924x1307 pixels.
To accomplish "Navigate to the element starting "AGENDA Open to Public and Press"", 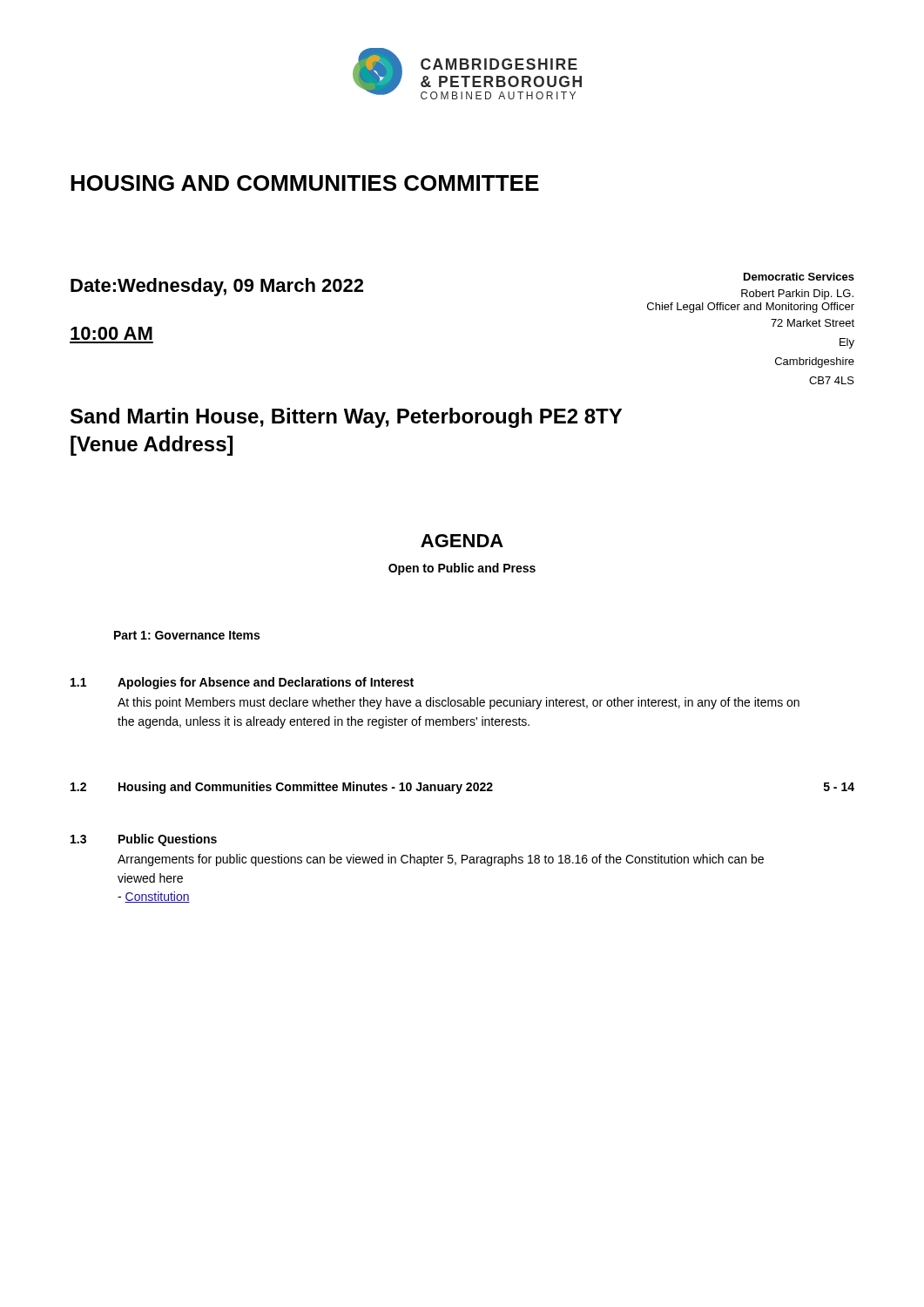I will [462, 552].
